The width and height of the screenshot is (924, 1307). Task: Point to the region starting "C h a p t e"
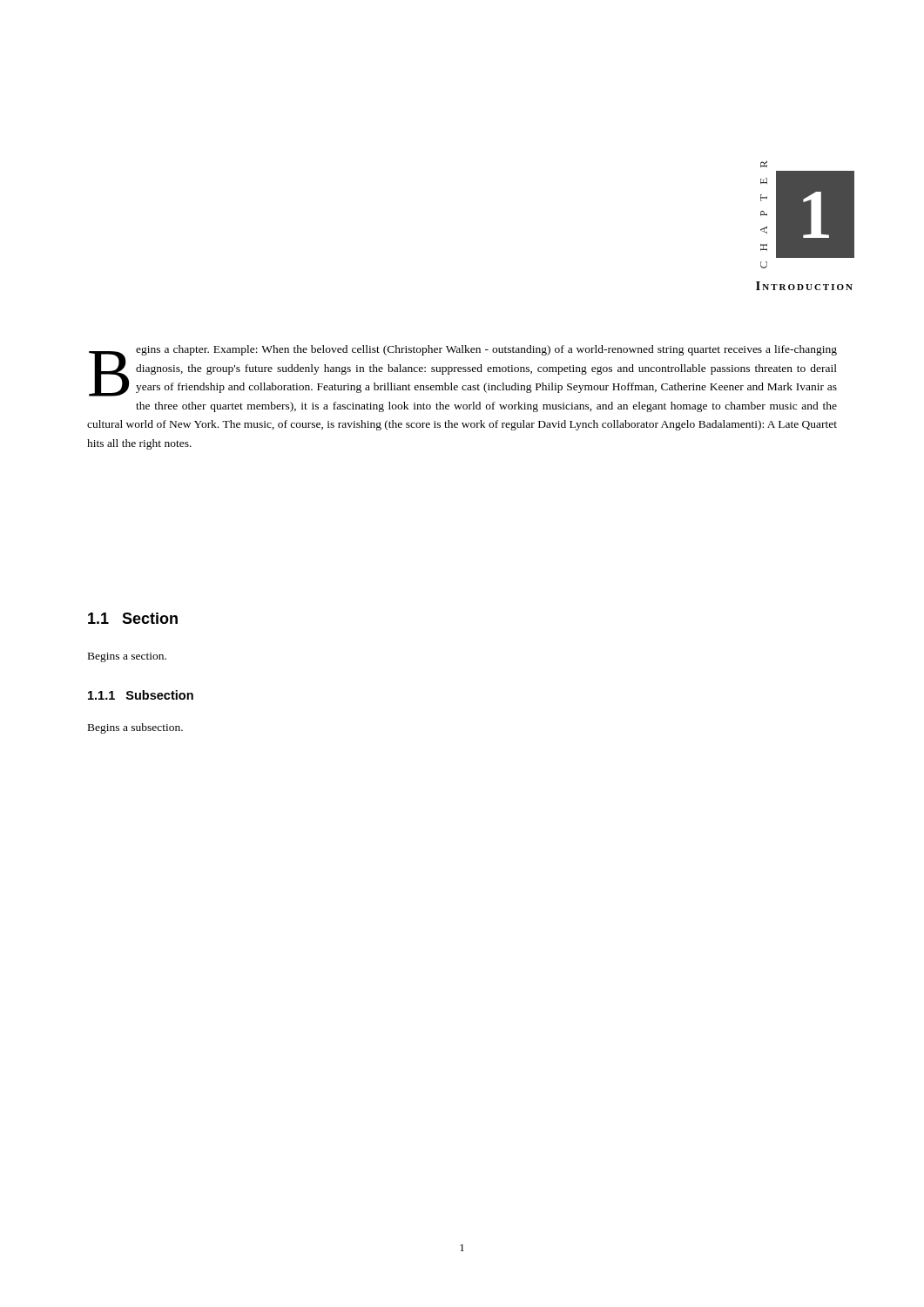pos(806,214)
